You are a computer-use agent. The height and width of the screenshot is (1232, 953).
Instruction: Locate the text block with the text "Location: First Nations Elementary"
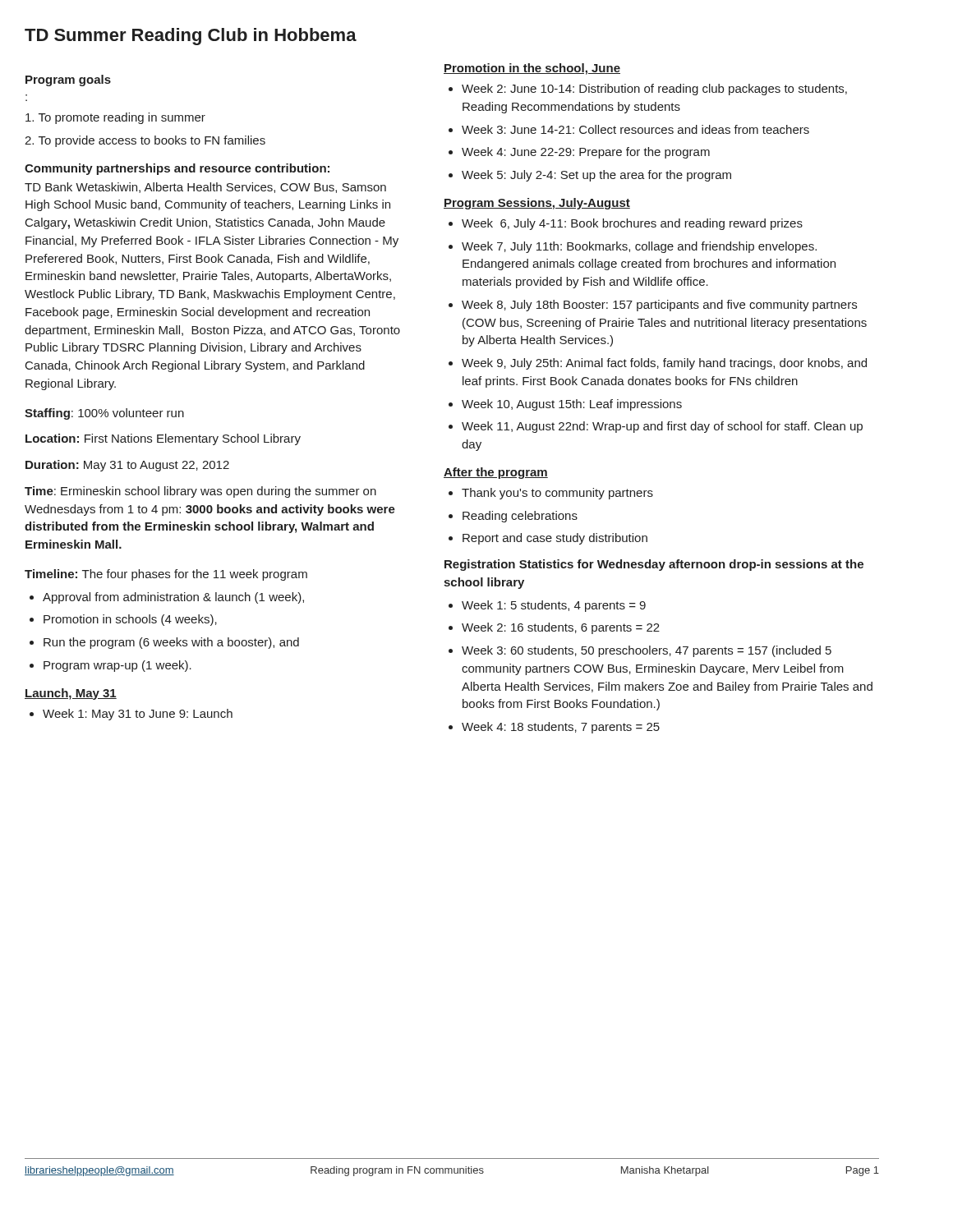[x=218, y=439]
